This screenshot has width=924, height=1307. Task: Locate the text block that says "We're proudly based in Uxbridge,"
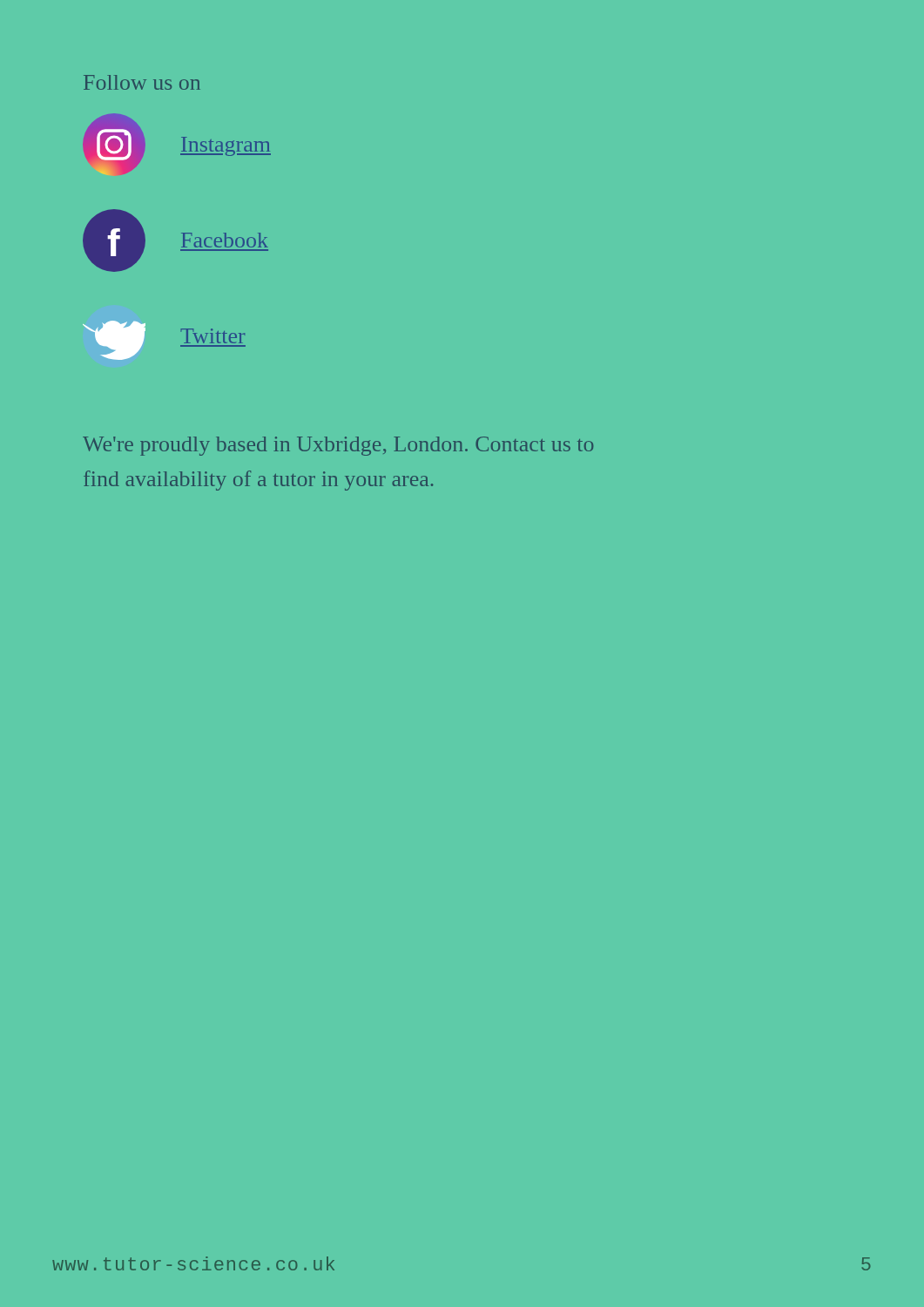339,462
